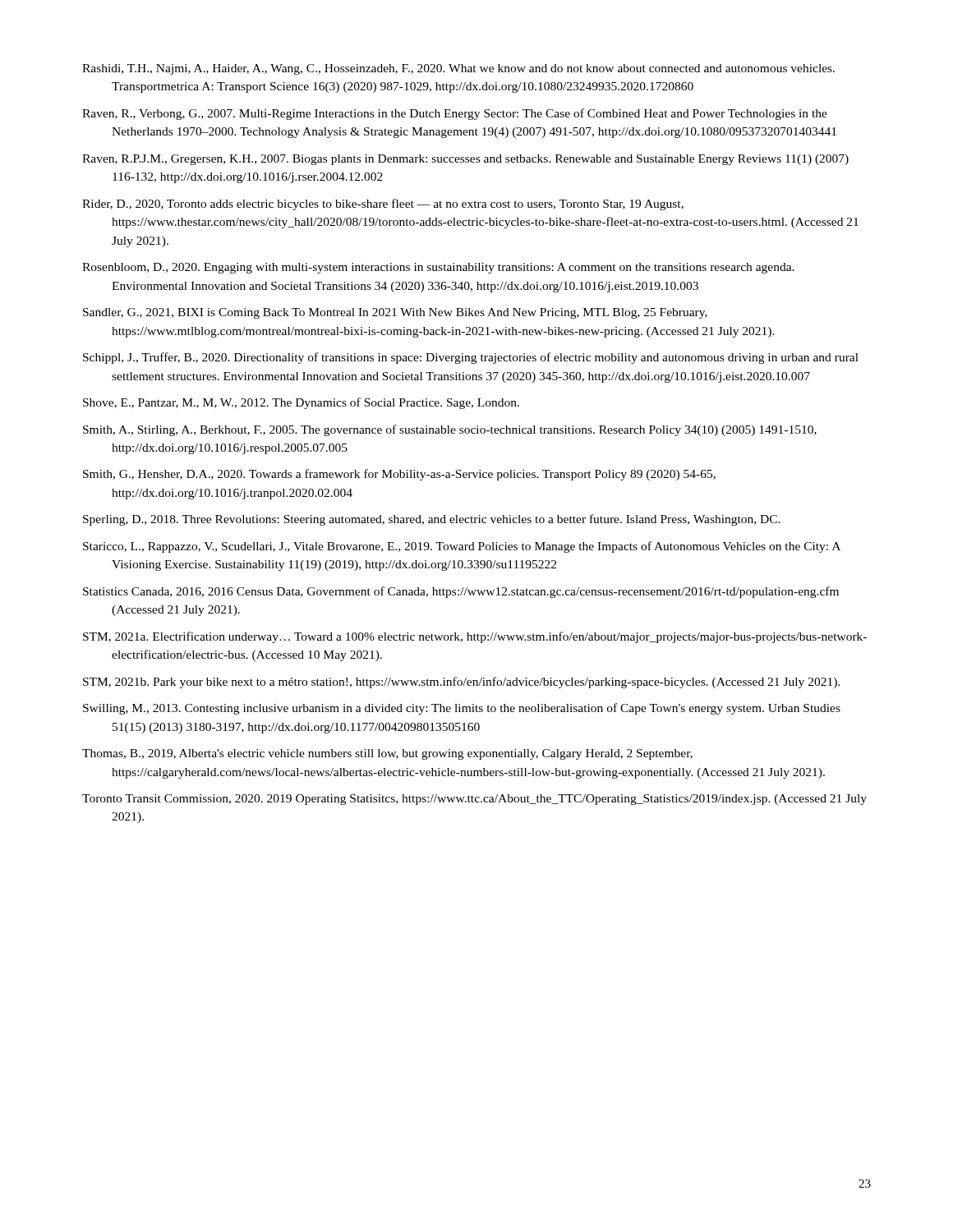
Task: Locate the block of text that opens with "Toronto Transit Commission, 2020. 2019 Operating Statisitcs,"
Action: point(474,807)
